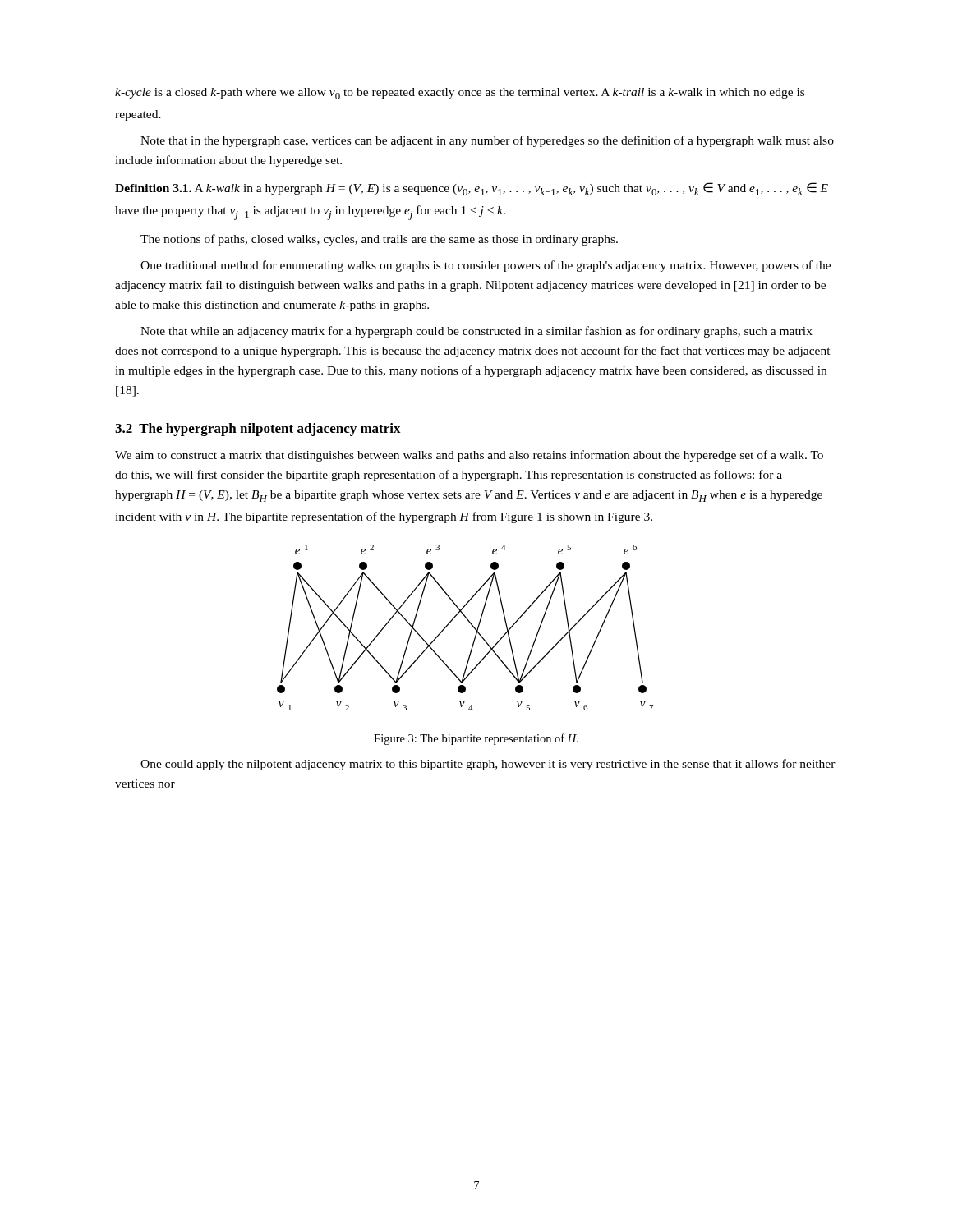Screen dimensions: 1232x953
Task: Select the text block starting "Note that in the hypergraph"
Action: (476, 150)
